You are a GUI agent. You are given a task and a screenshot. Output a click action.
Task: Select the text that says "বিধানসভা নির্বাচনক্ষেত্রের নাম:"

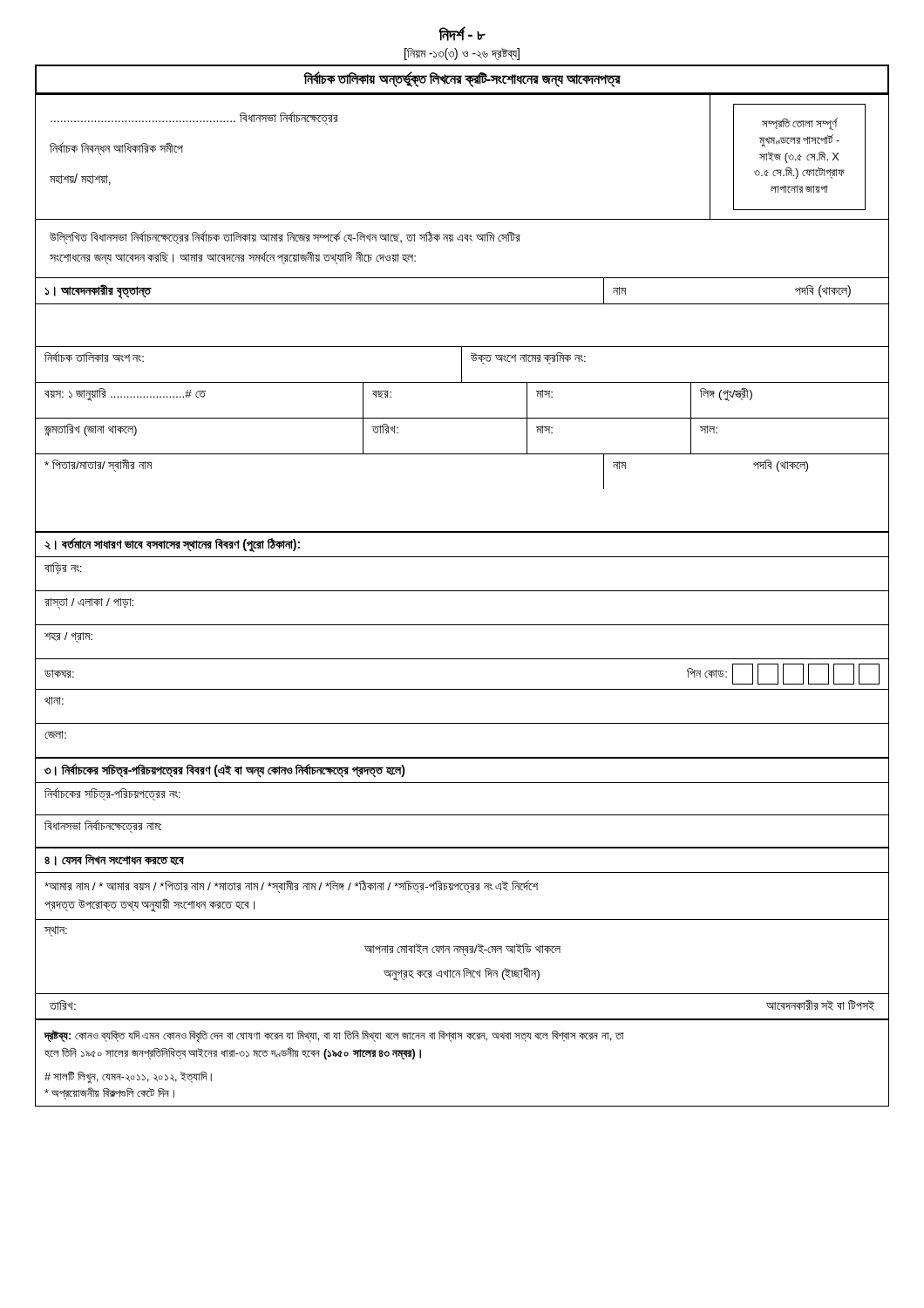coord(103,826)
